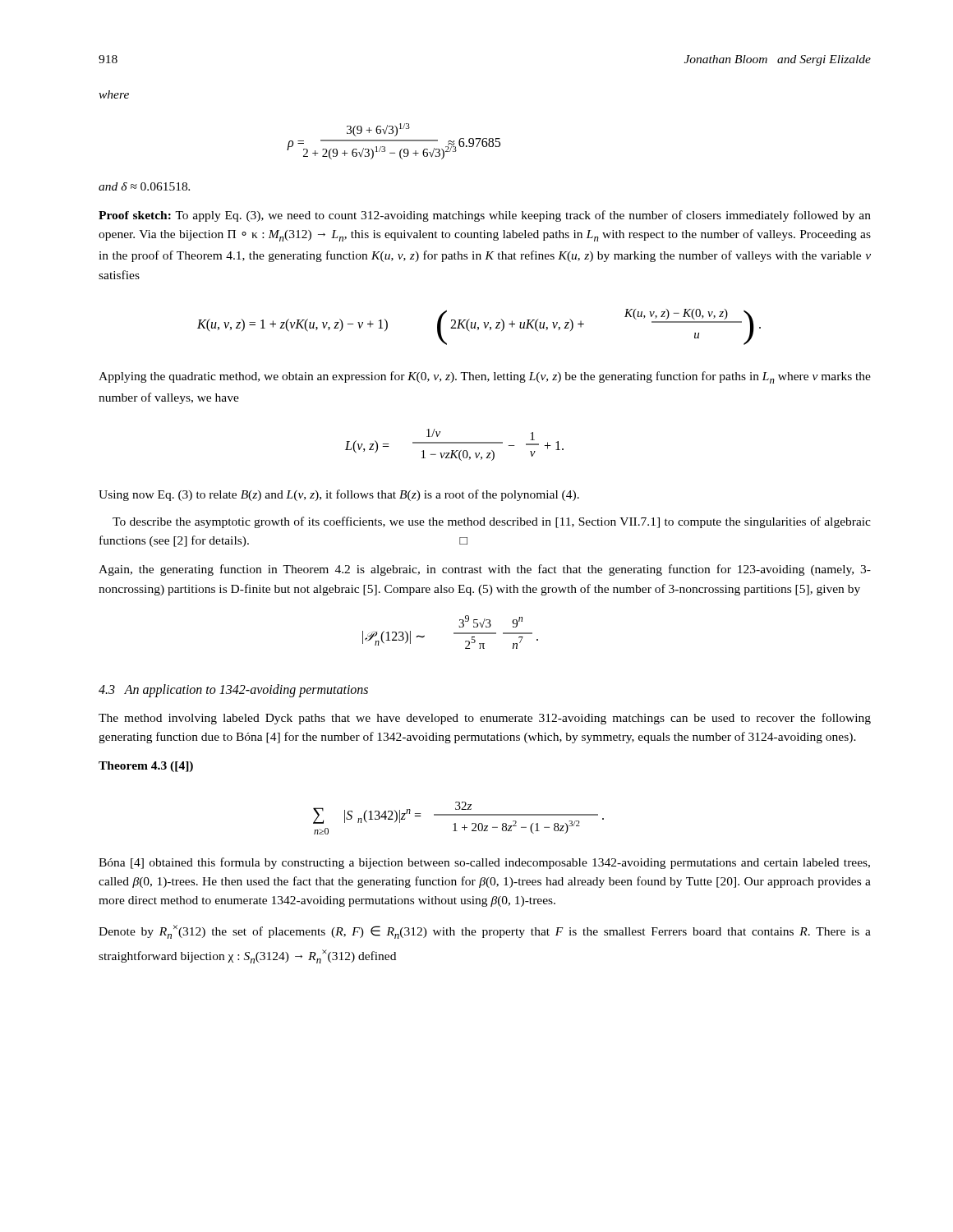Find "Theorem 4.3 ([4])" on this page
Screen dimensions: 1232x953
pos(146,765)
